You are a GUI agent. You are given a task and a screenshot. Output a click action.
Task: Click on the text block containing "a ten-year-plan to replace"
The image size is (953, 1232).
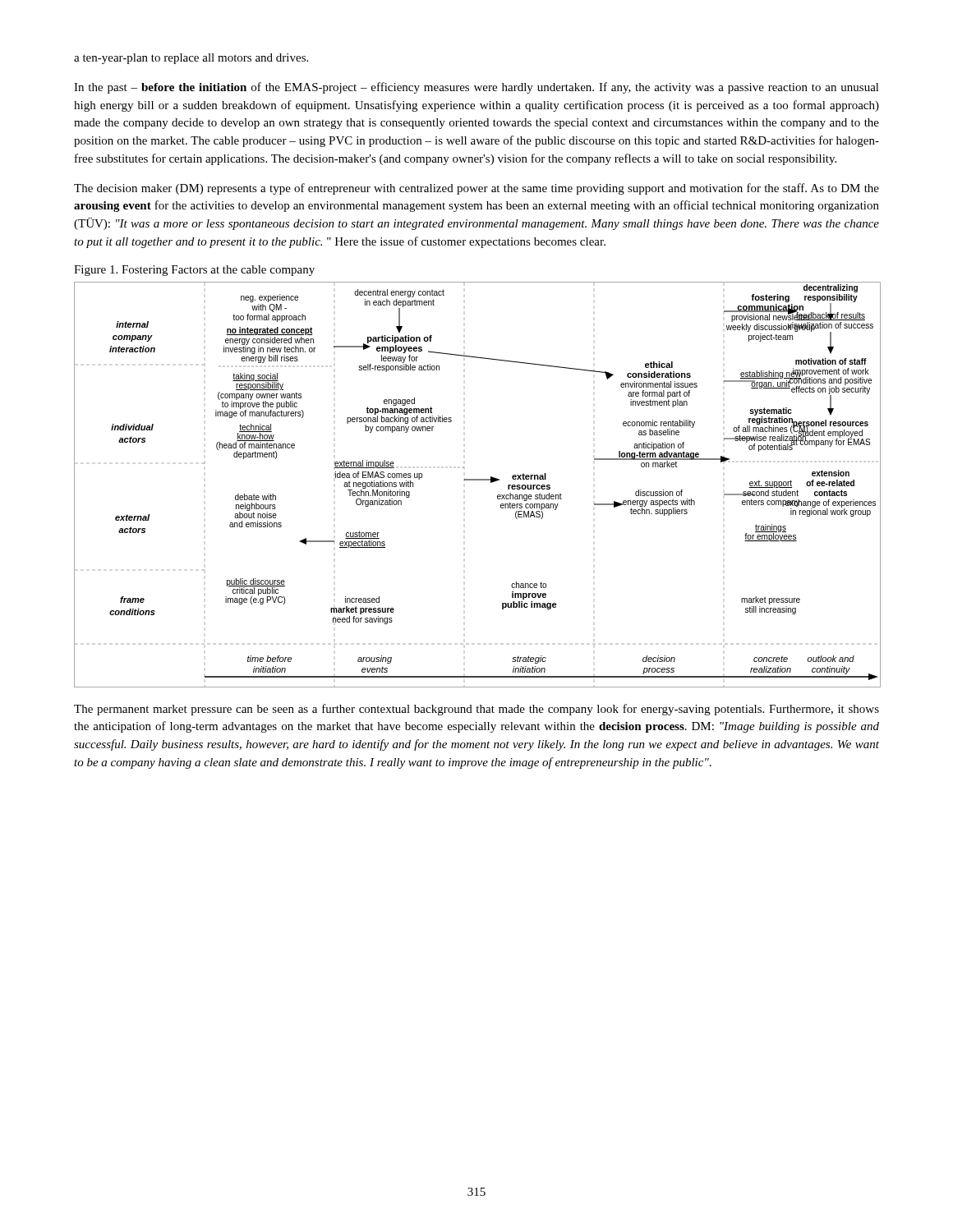(x=192, y=57)
